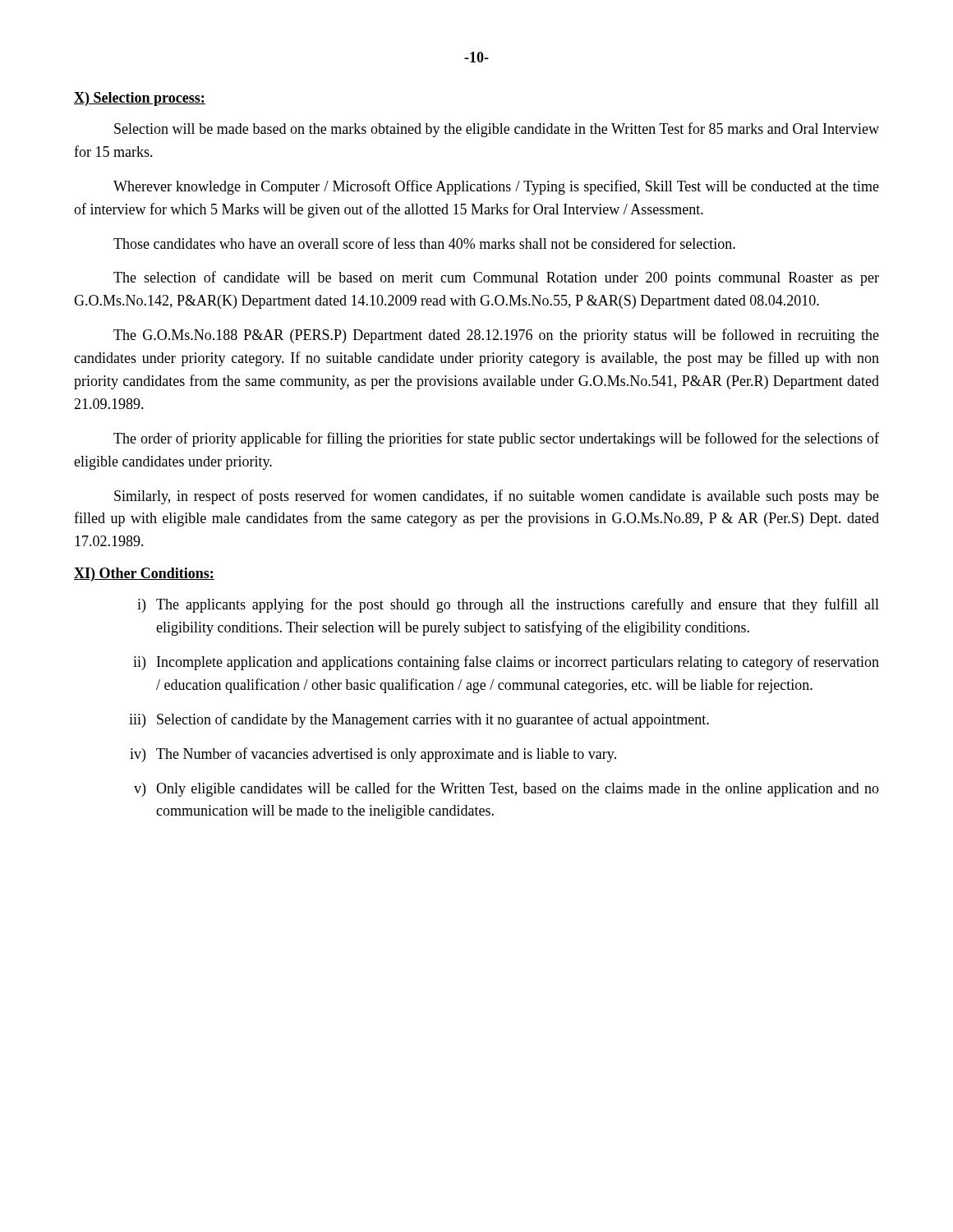Click where it says "XI) Other Conditions:"
953x1232 pixels.
coord(144,573)
